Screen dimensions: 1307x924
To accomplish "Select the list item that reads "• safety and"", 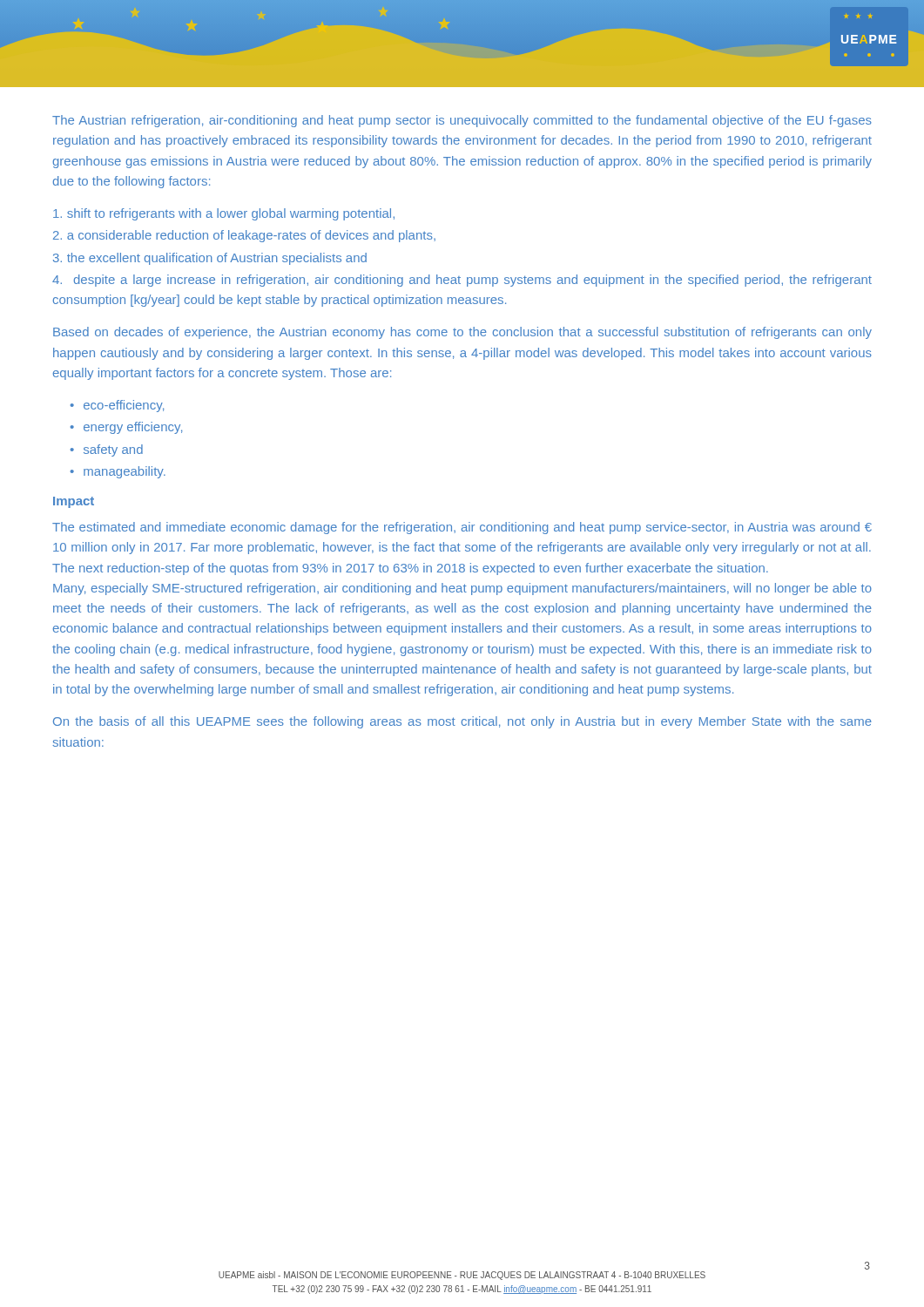I will 106,449.
